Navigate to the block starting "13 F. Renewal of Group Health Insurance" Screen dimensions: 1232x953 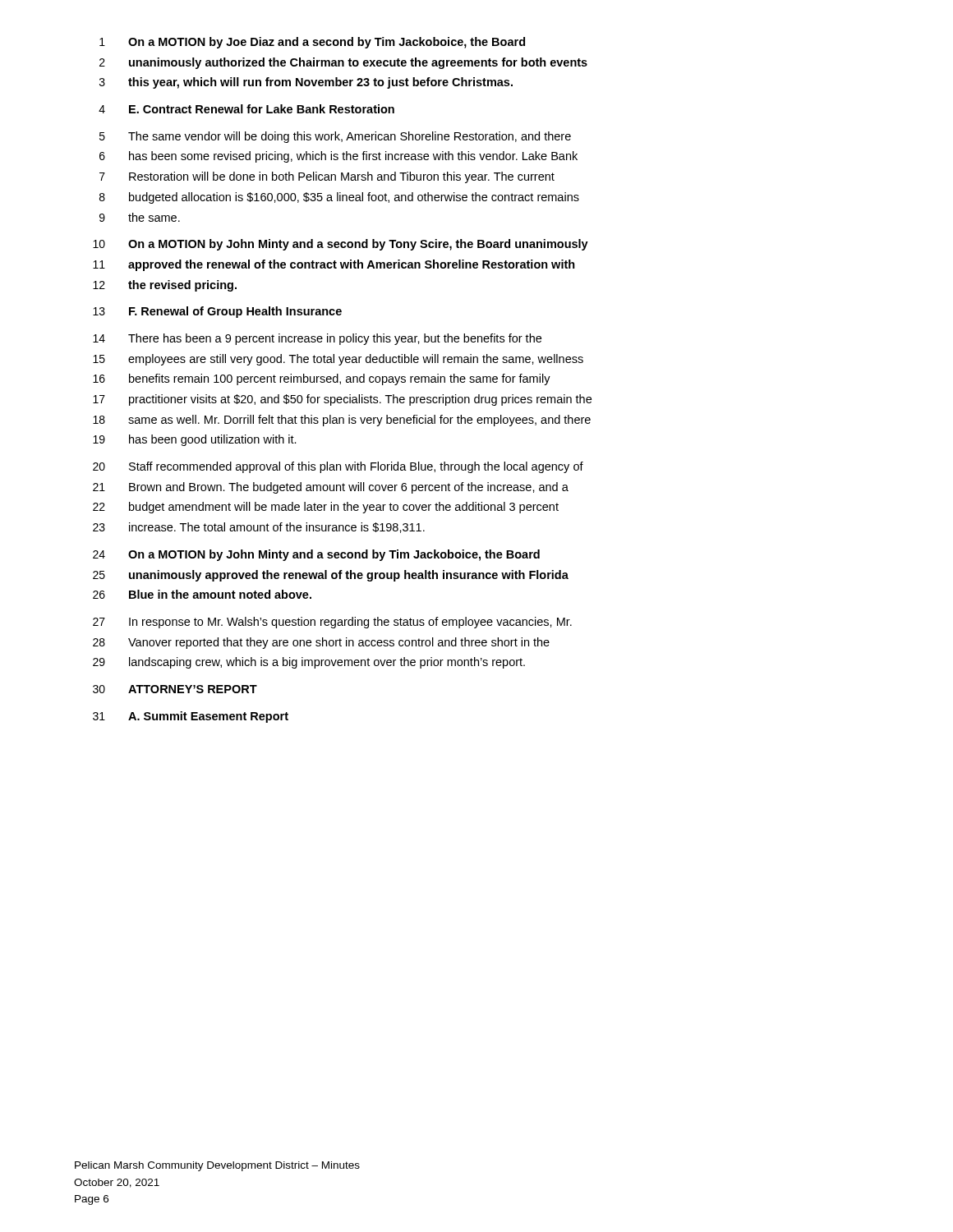coord(217,312)
